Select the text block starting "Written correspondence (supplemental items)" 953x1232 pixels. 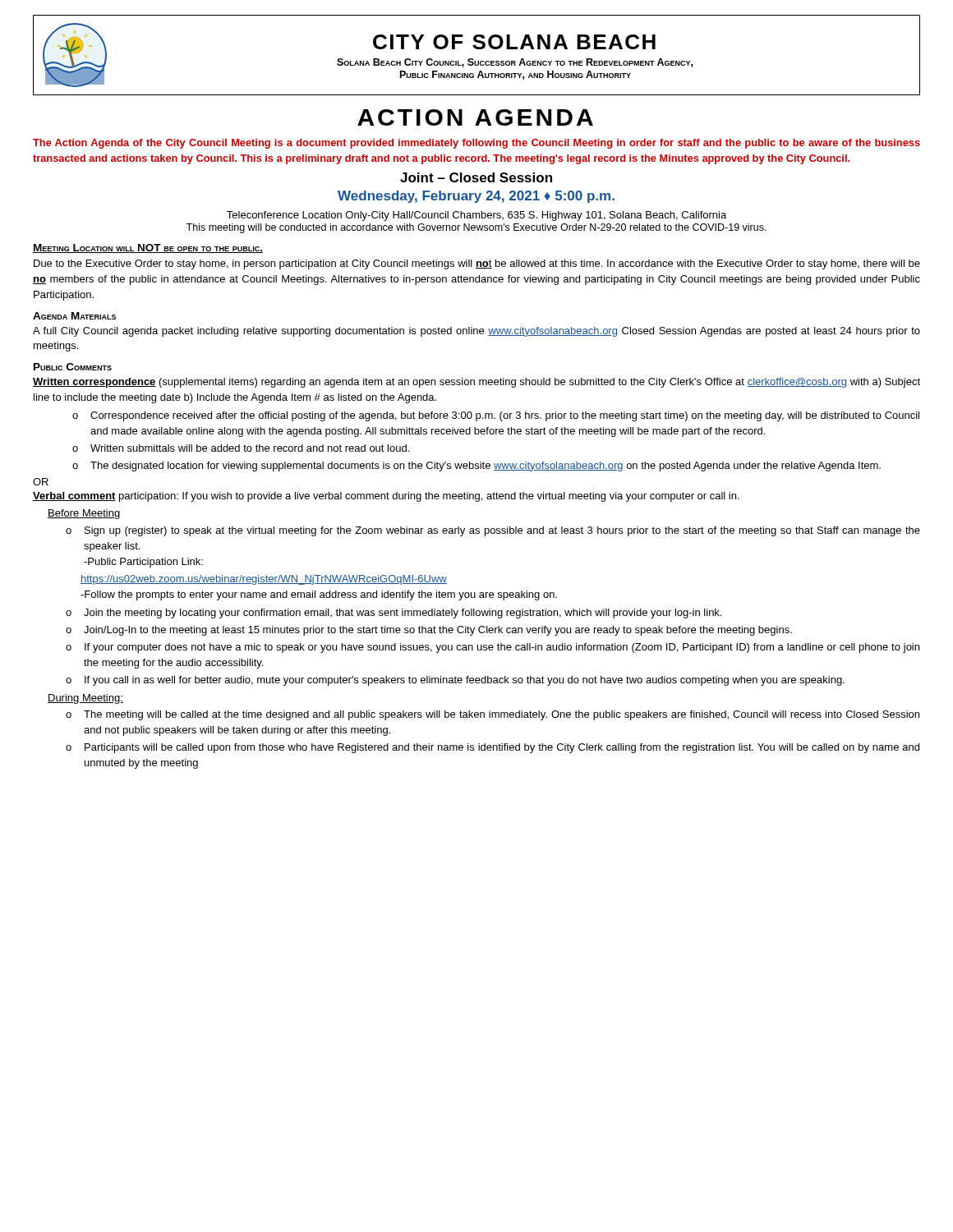(476, 389)
